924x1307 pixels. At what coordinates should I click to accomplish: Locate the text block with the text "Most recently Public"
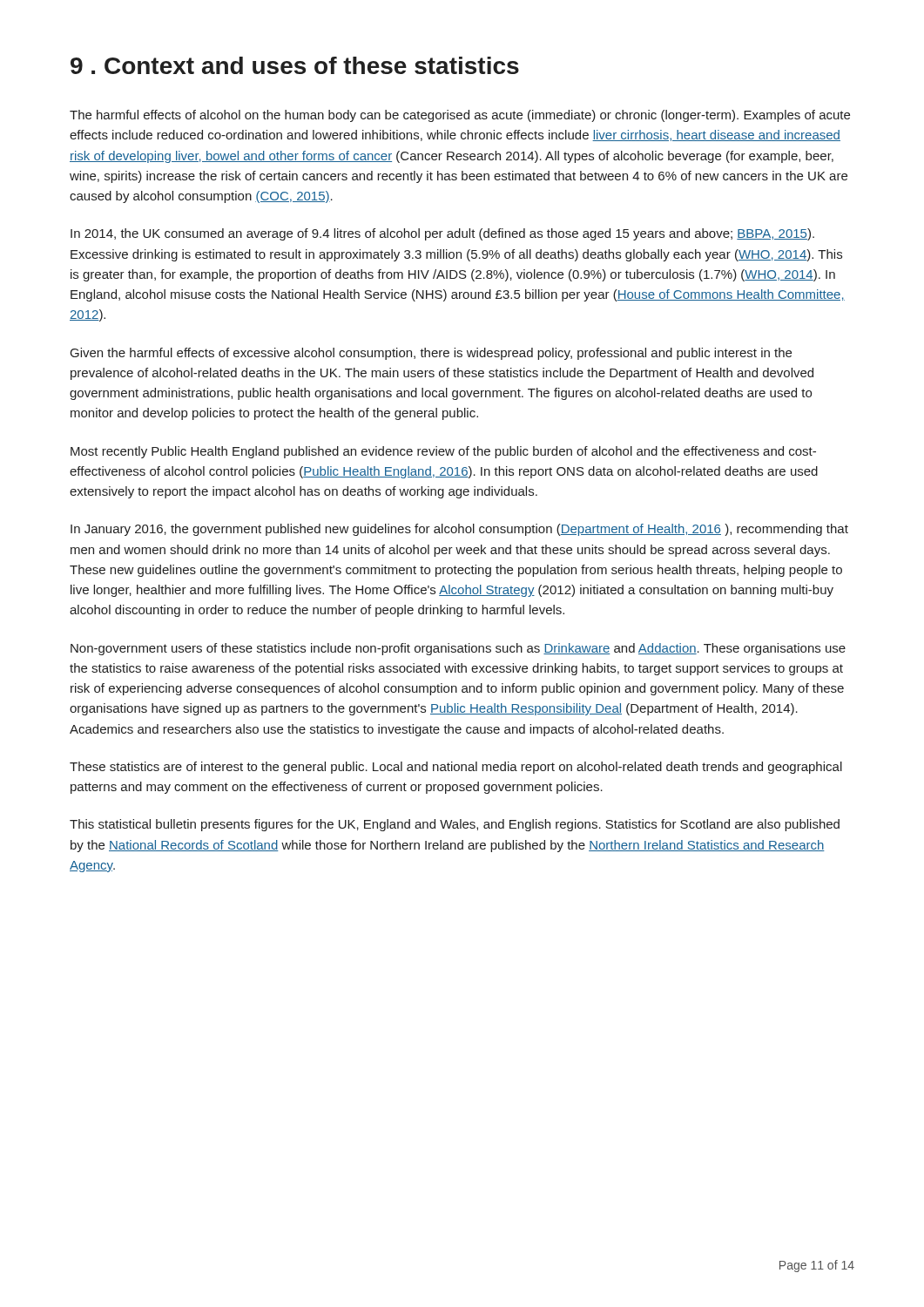coord(462,471)
